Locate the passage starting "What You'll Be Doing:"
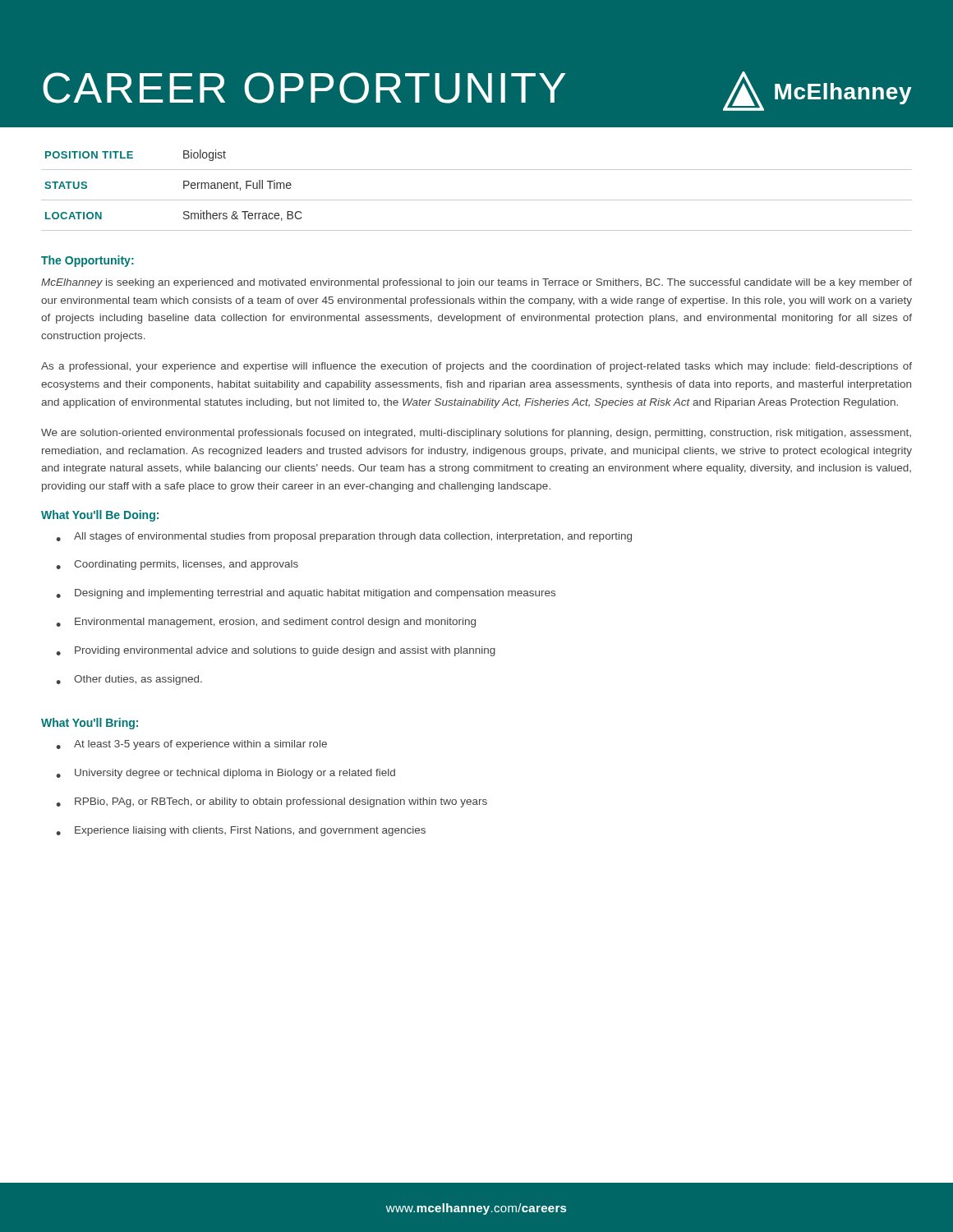 click(100, 515)
